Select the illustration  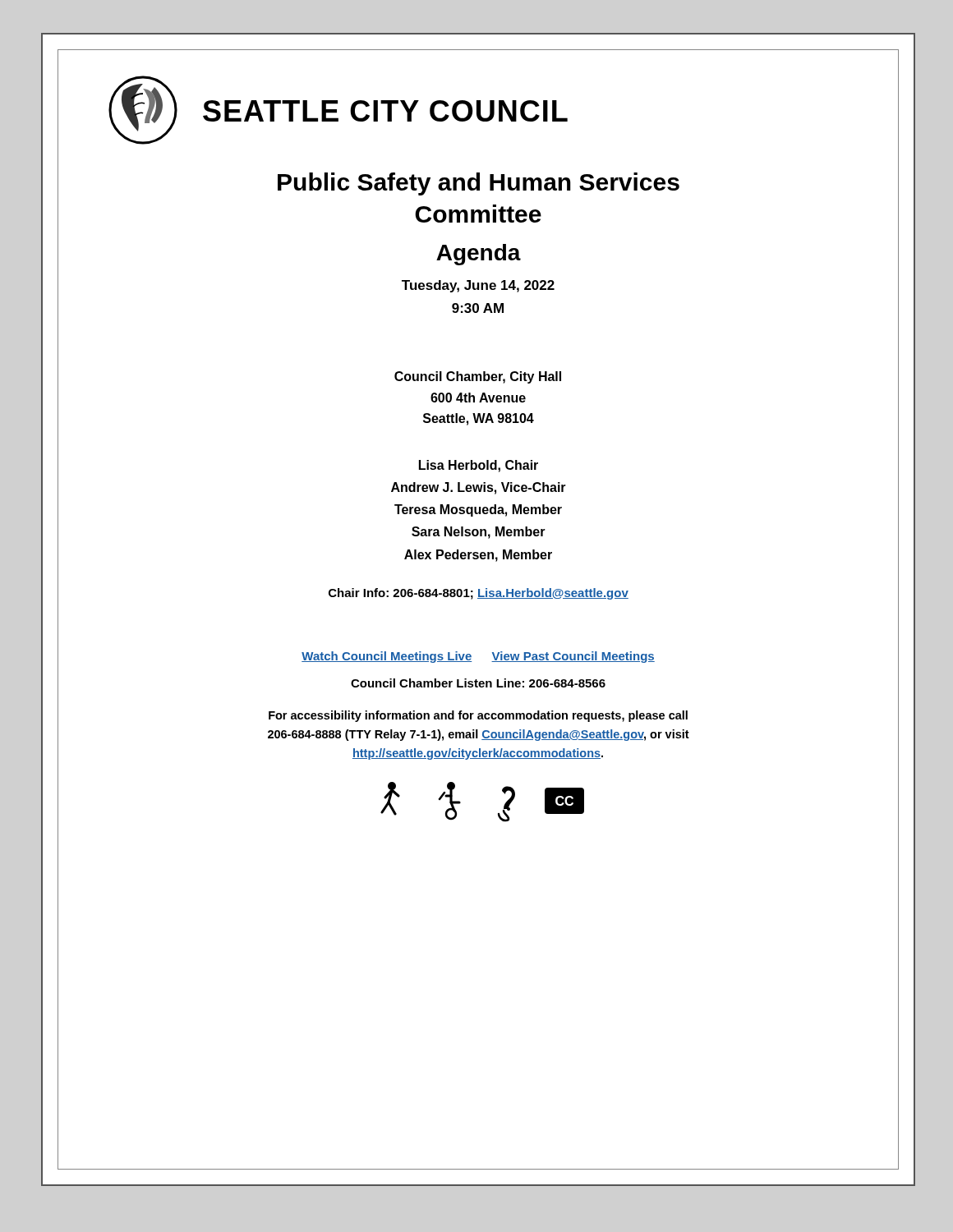point(478,801)
